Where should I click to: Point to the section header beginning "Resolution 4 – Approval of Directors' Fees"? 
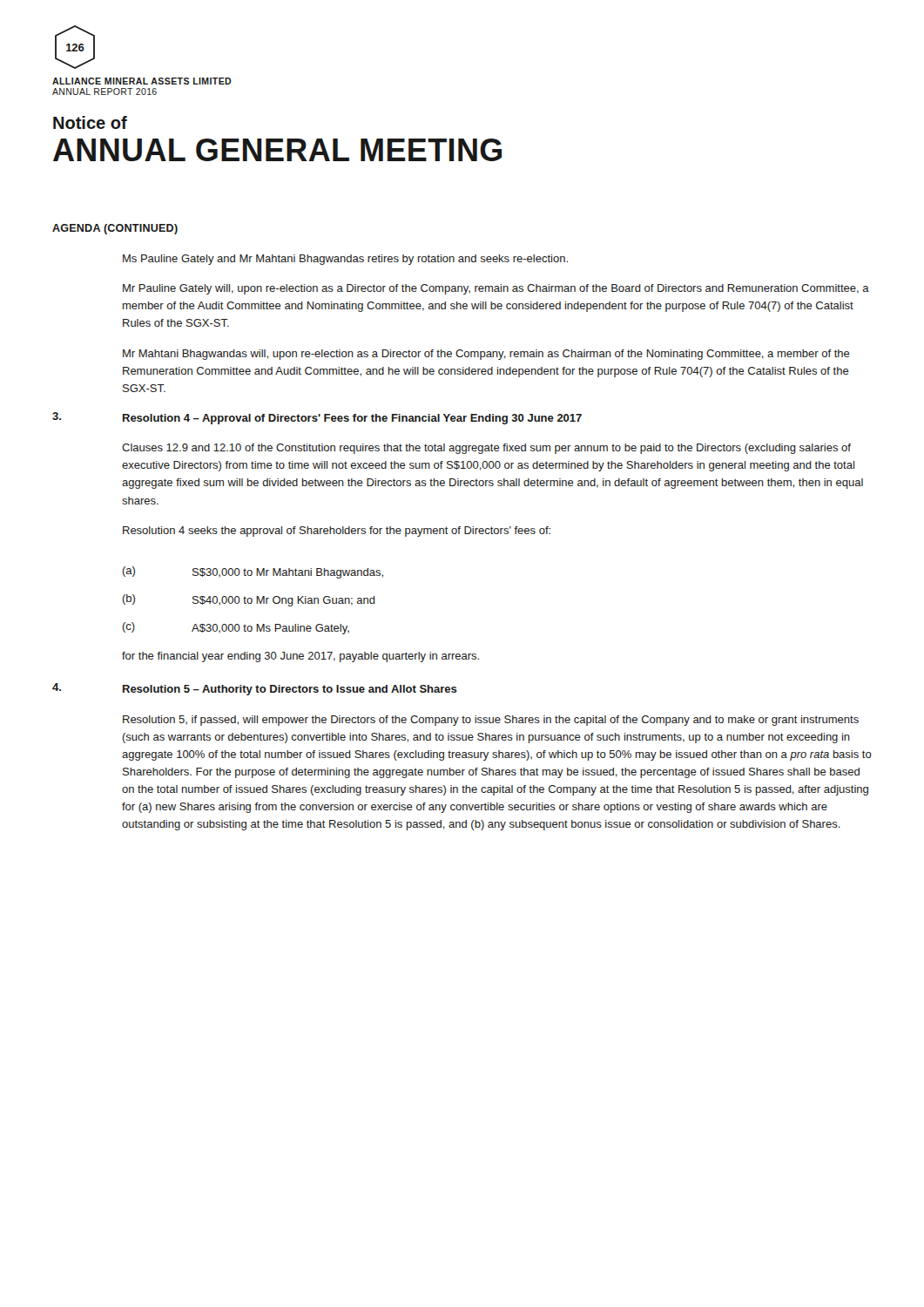[352, 418]
